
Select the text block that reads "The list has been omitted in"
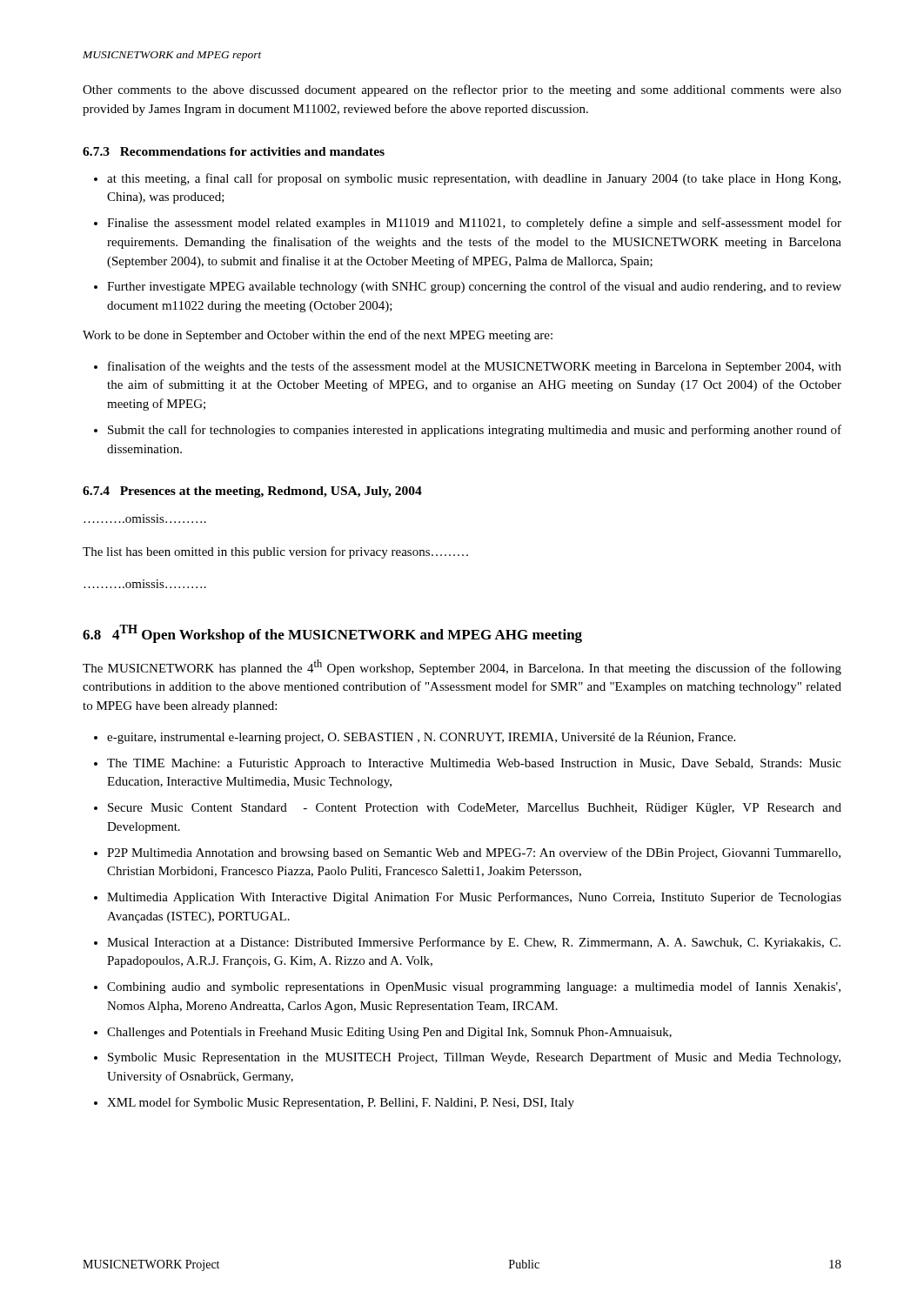pos(276,551)
